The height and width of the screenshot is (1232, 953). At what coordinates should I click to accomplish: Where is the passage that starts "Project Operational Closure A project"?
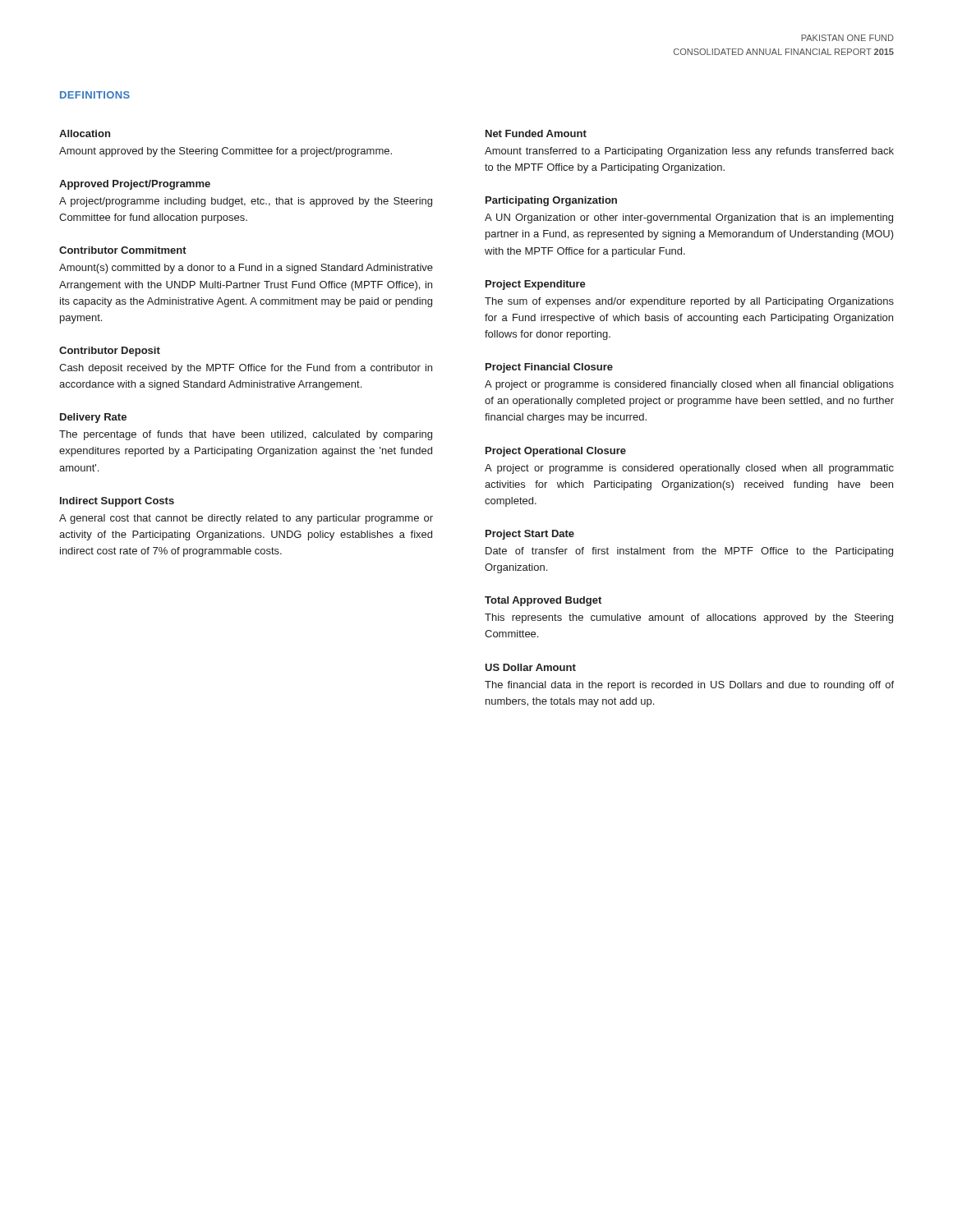689,477
